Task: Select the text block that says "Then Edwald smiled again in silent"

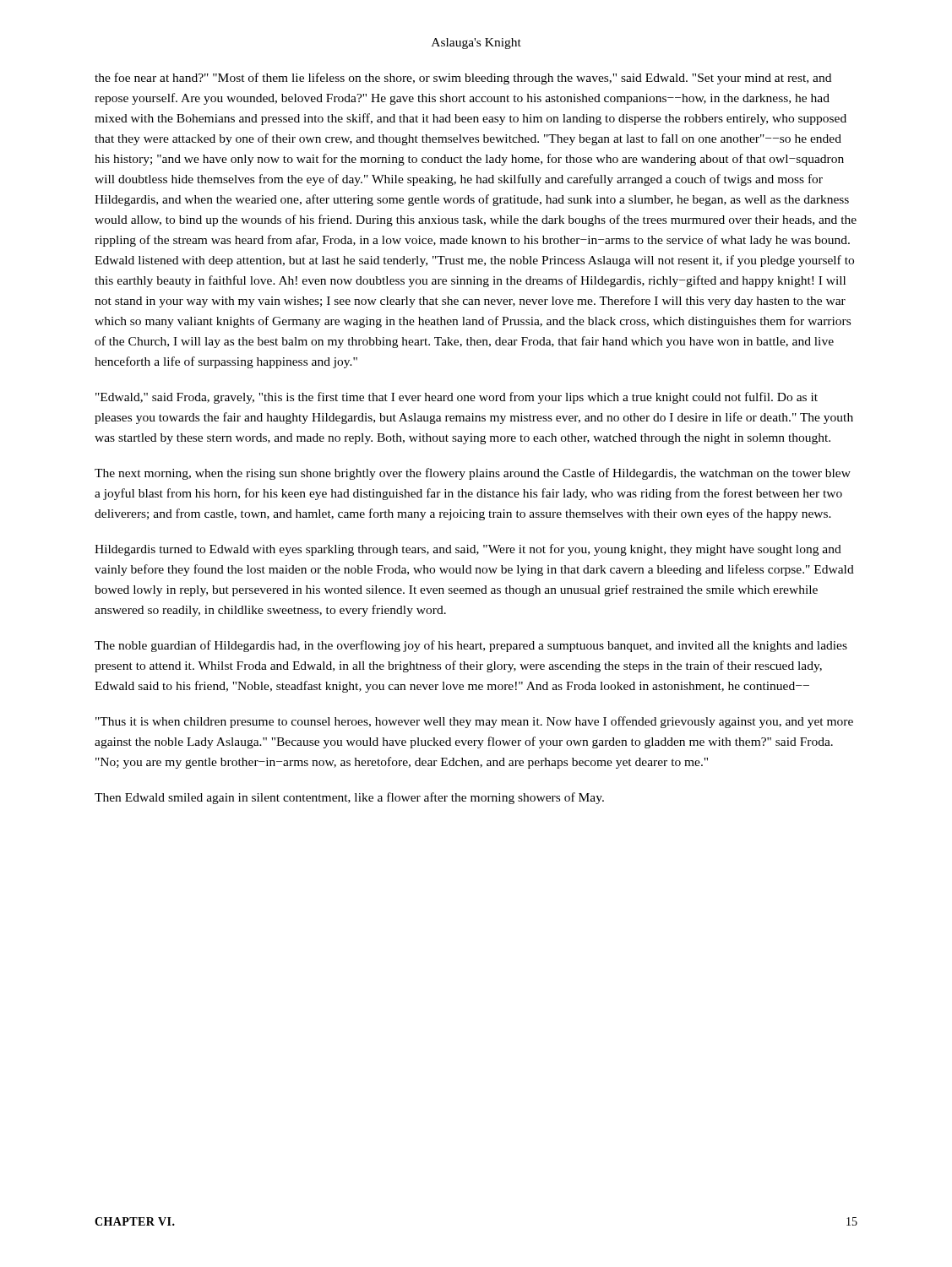Action: pos(350,797)
